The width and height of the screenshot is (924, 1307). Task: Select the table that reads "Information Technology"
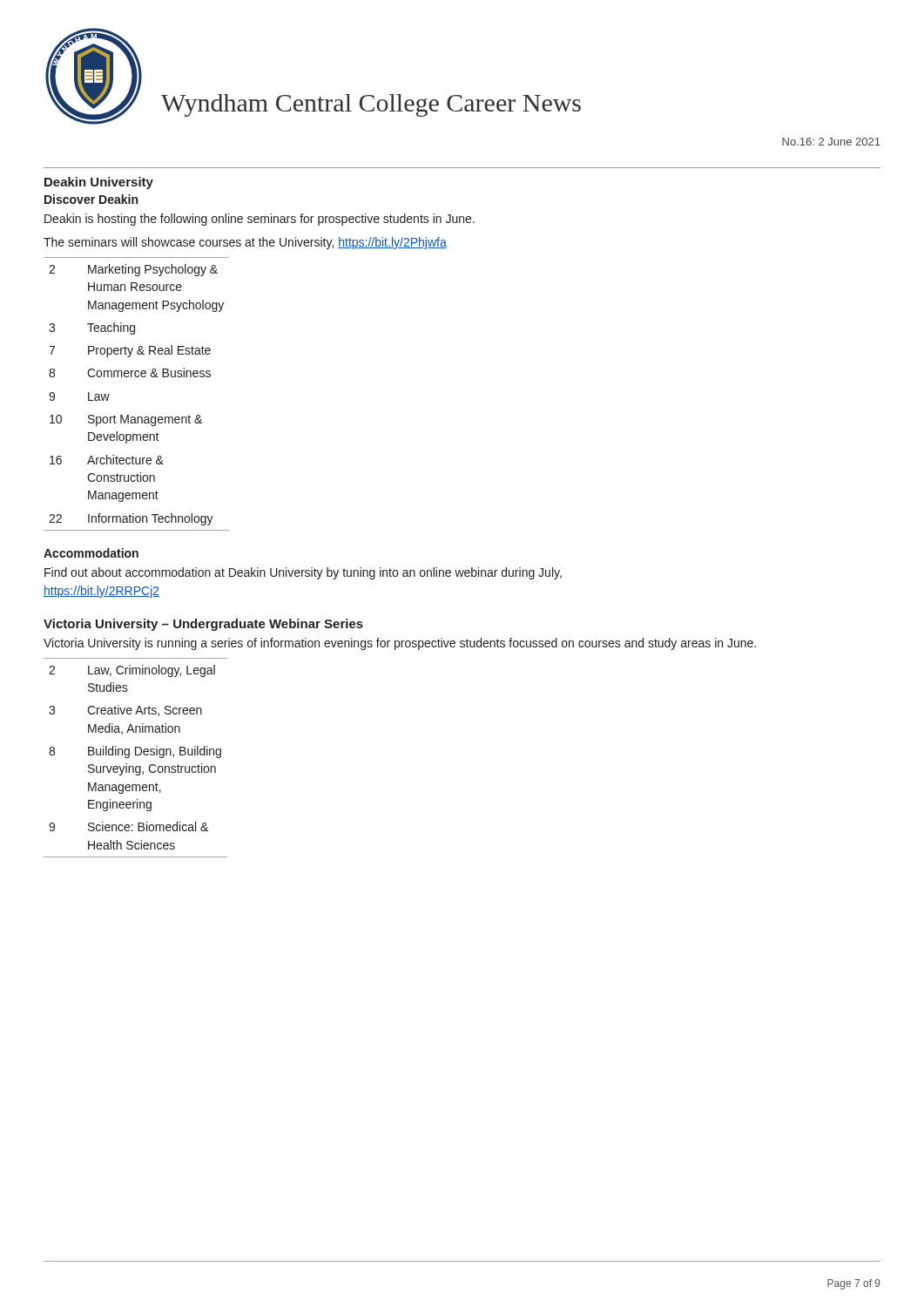pos(462,394)
